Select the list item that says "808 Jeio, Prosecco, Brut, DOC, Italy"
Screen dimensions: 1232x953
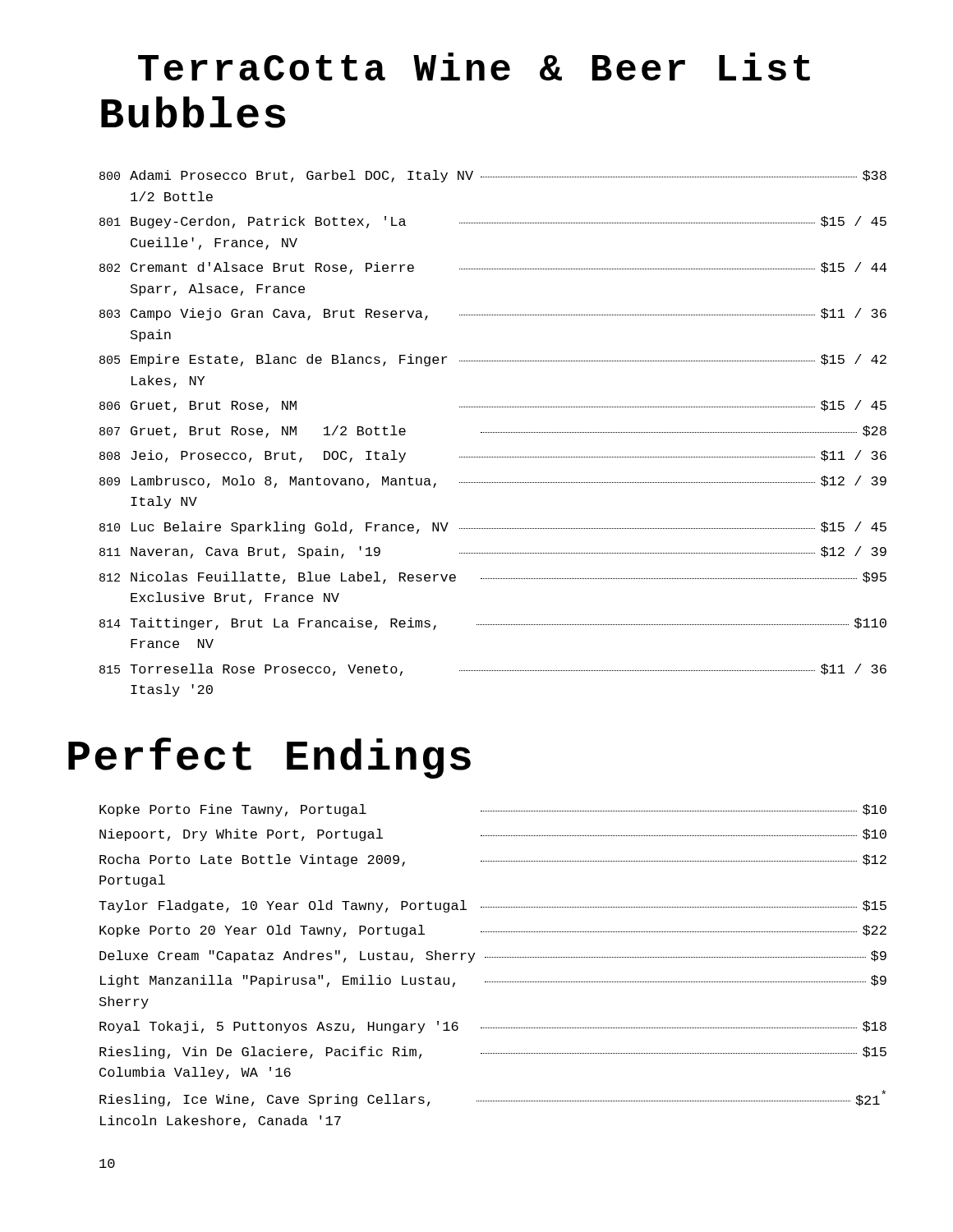[493, 456]
